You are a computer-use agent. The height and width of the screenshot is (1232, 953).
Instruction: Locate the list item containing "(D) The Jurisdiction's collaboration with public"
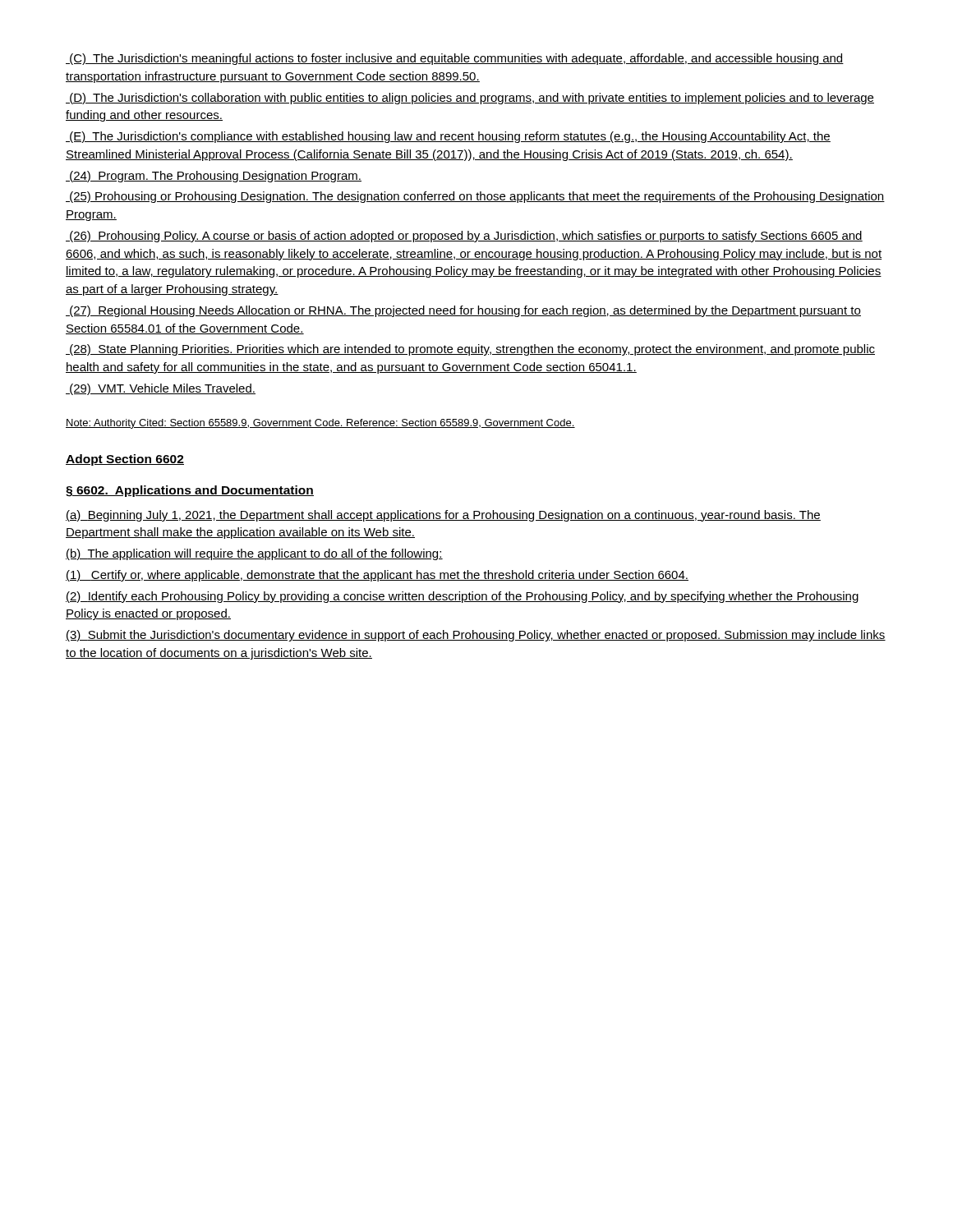tap(470, 106)
